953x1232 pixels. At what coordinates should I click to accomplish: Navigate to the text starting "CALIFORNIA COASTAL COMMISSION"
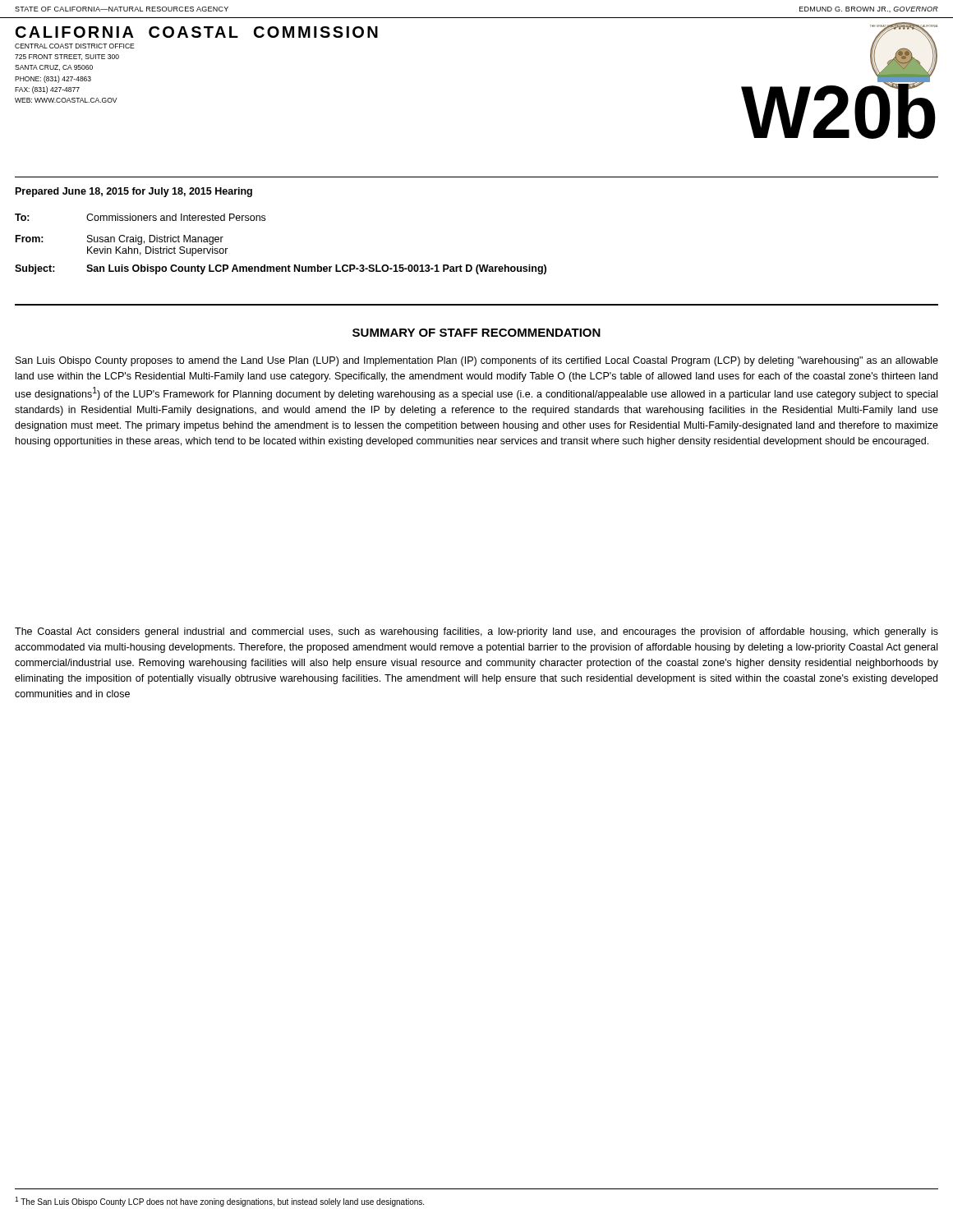(198, 32)
